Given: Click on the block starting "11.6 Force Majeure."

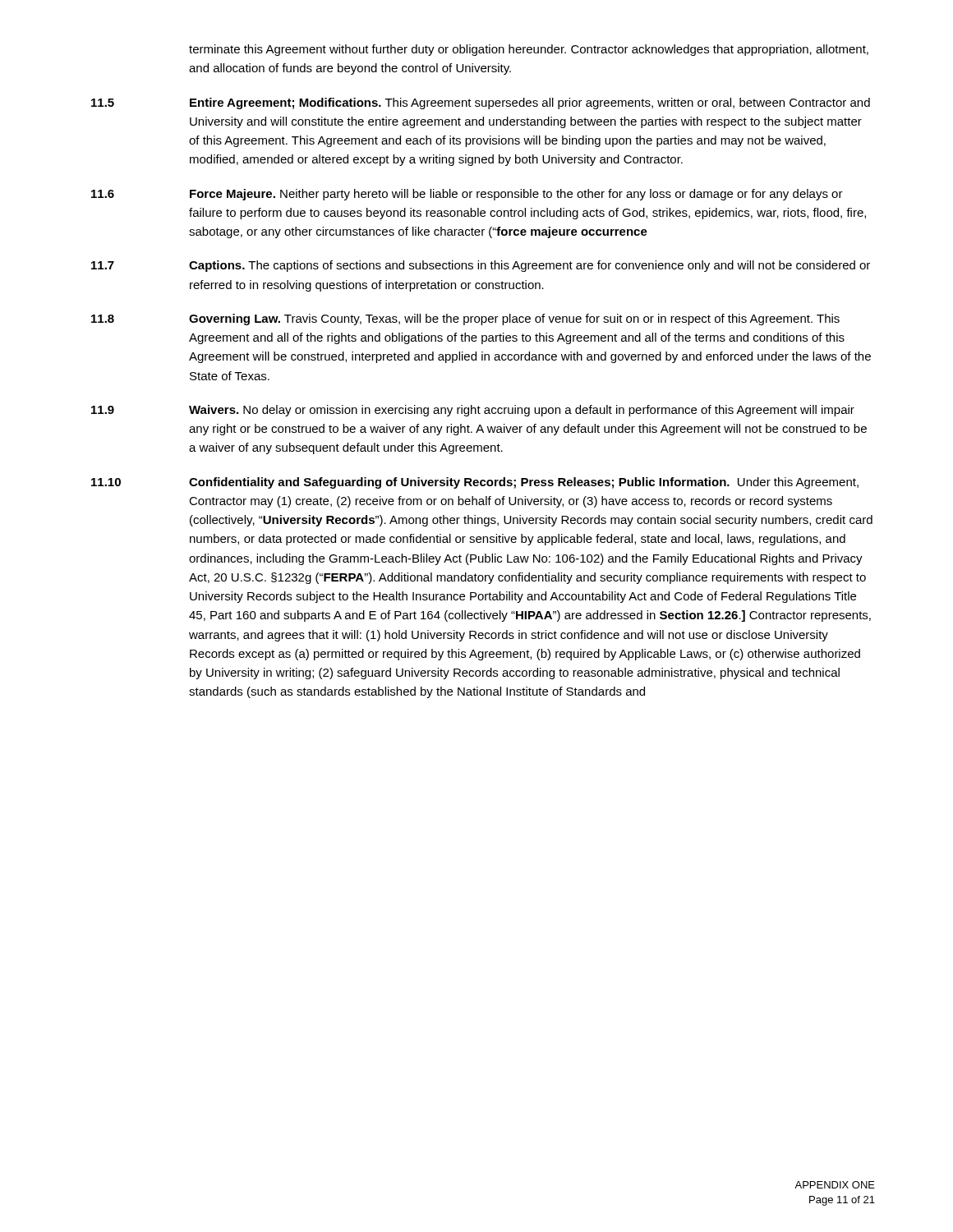Looking at the screenshot, I should pos(483,212).
